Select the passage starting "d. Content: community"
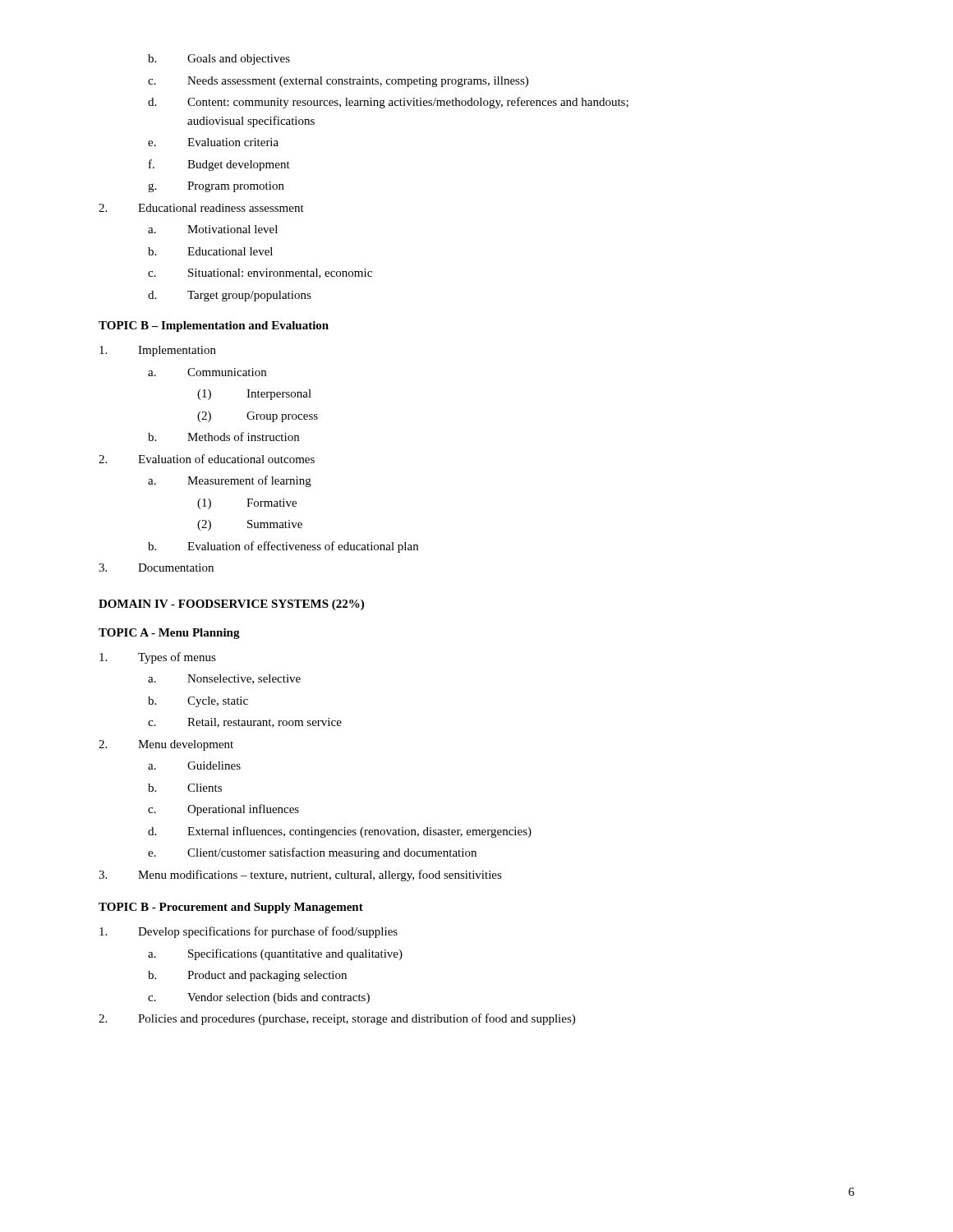Screen dimensions: 1232x953 coord(501,111)
